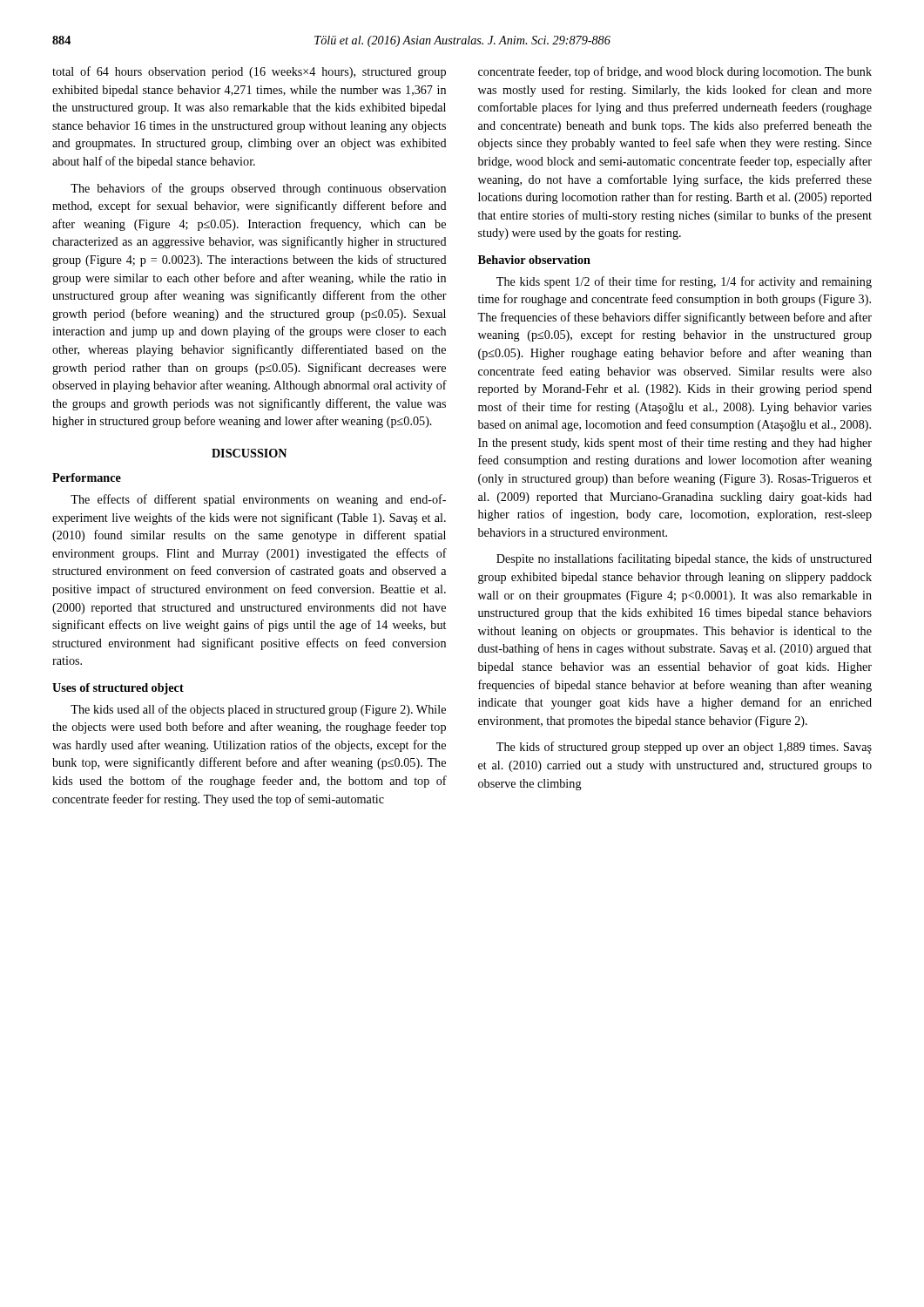The width and height of the screenshot is (924, 1307).
Task: Locate the region starting "The behaviors of the groups observed"
Action: click(x=249, y=305)
